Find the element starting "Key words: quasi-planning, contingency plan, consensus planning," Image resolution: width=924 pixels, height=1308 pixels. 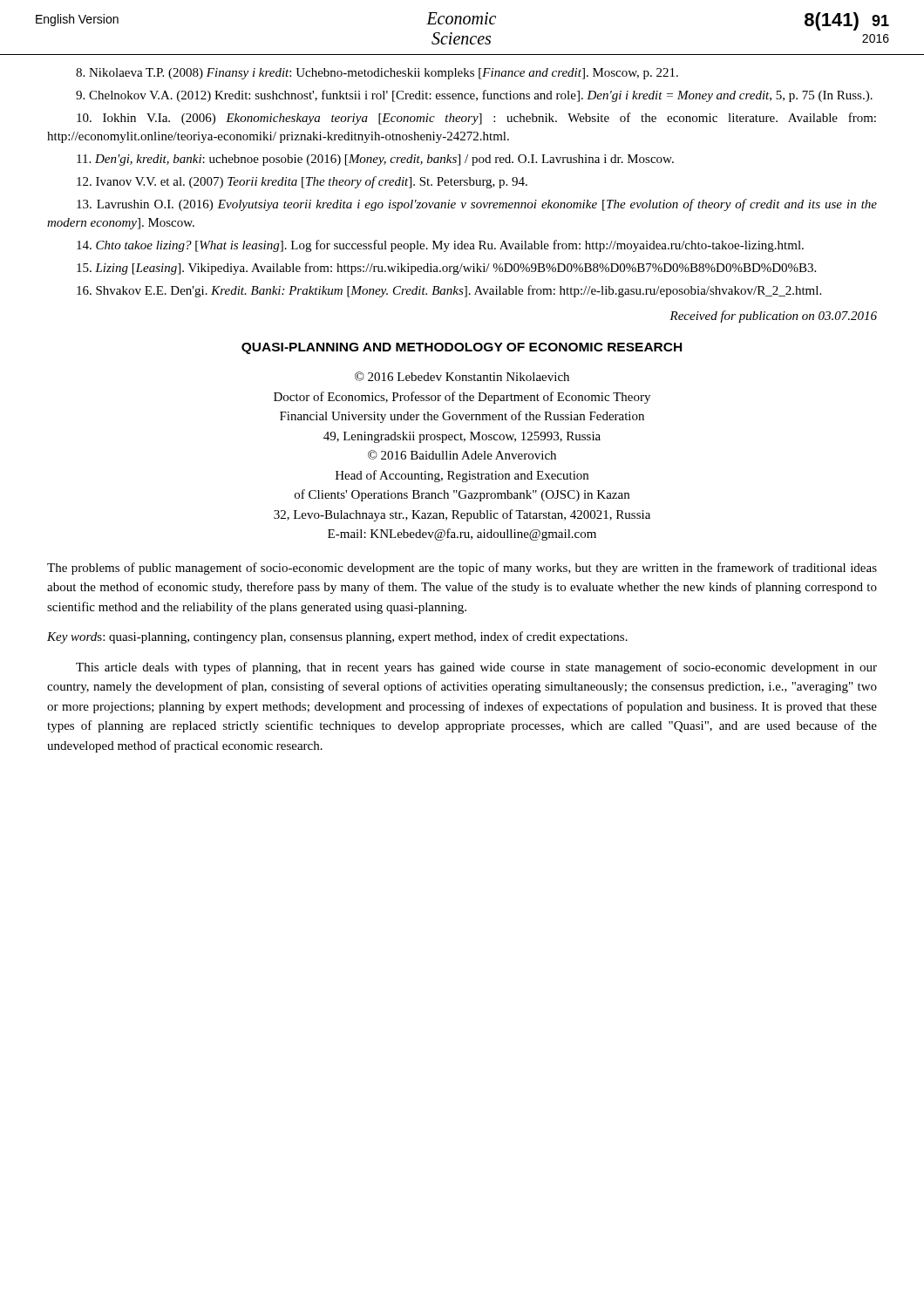tap(337, 637)
